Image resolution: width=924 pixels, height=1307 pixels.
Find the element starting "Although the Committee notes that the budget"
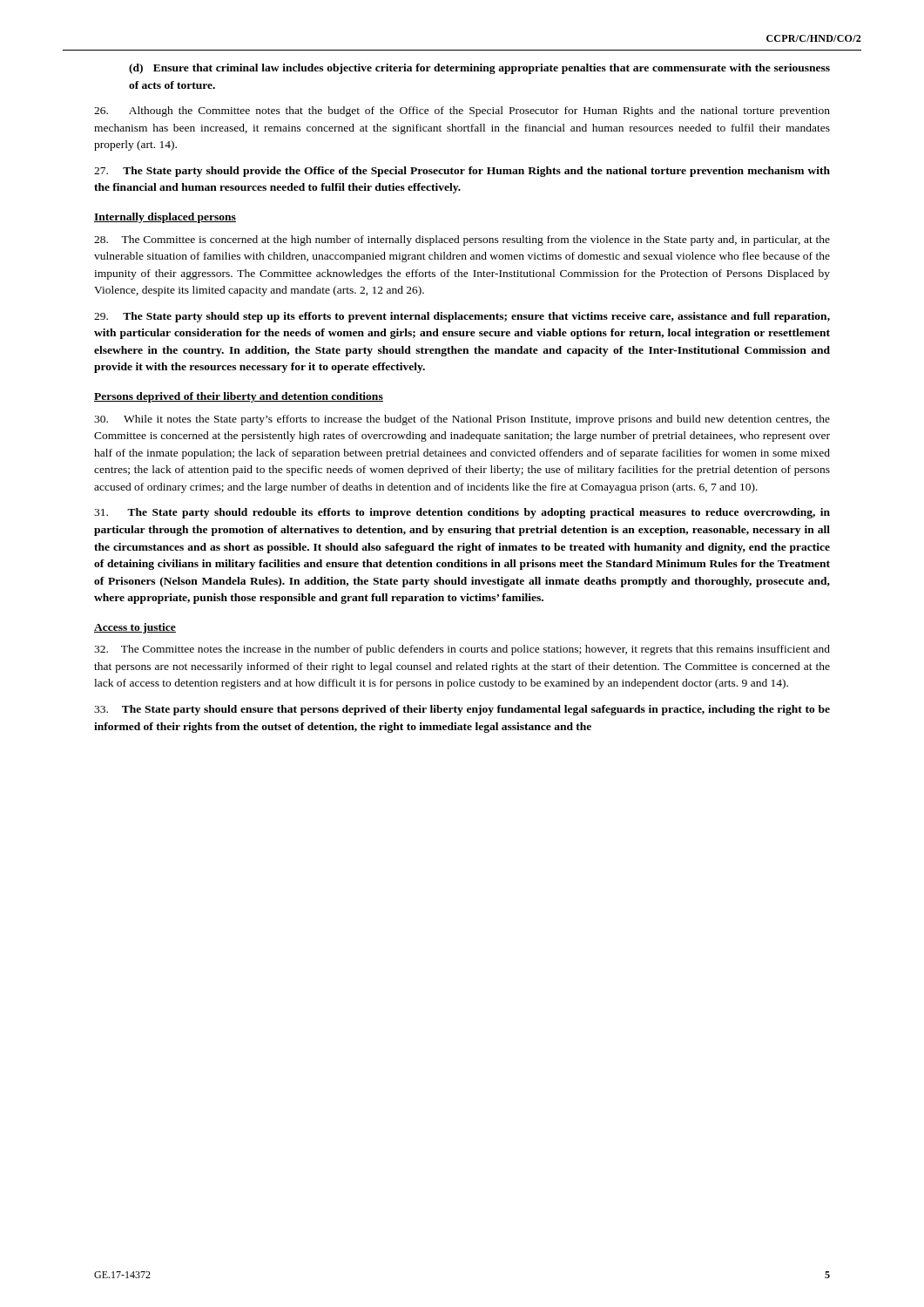pyautogui.click(x=462, y=128)
